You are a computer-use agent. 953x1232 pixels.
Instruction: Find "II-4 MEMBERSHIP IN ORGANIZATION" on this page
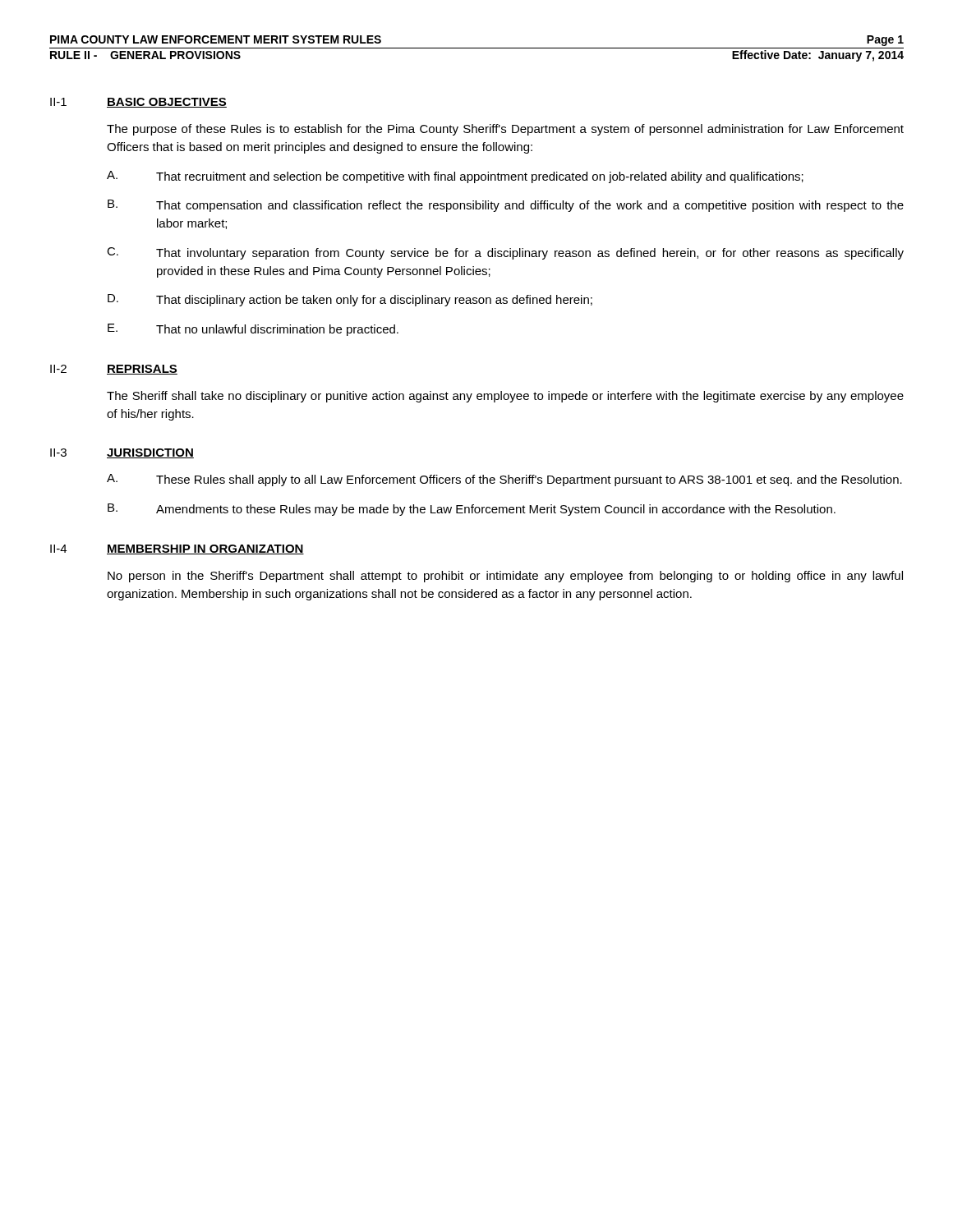pyautogui.click(x=176, y=548)
